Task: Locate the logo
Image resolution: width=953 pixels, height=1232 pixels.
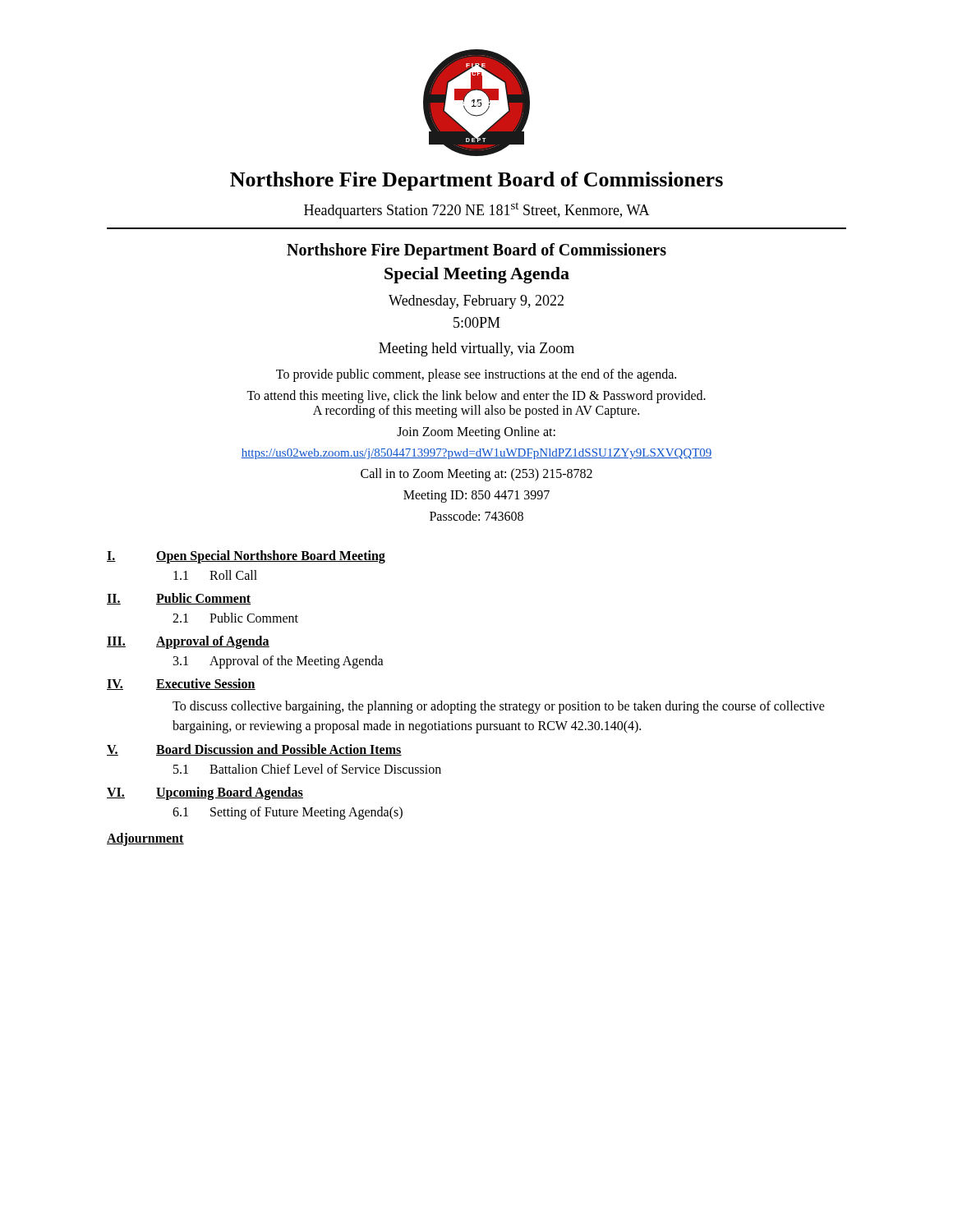Action: pos(476,104)
